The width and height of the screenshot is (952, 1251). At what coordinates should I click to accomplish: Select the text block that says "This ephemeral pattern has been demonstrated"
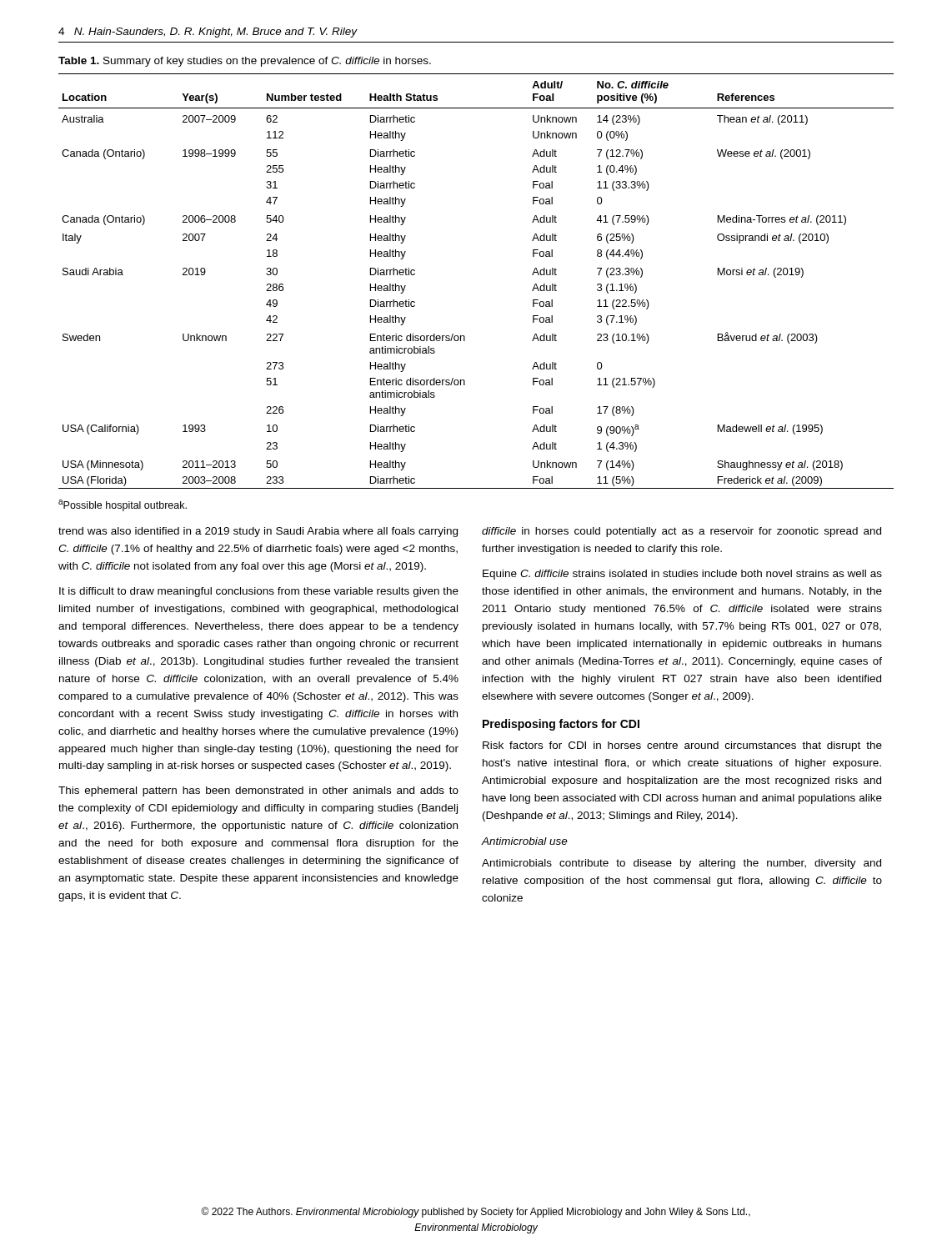point(258,843)
